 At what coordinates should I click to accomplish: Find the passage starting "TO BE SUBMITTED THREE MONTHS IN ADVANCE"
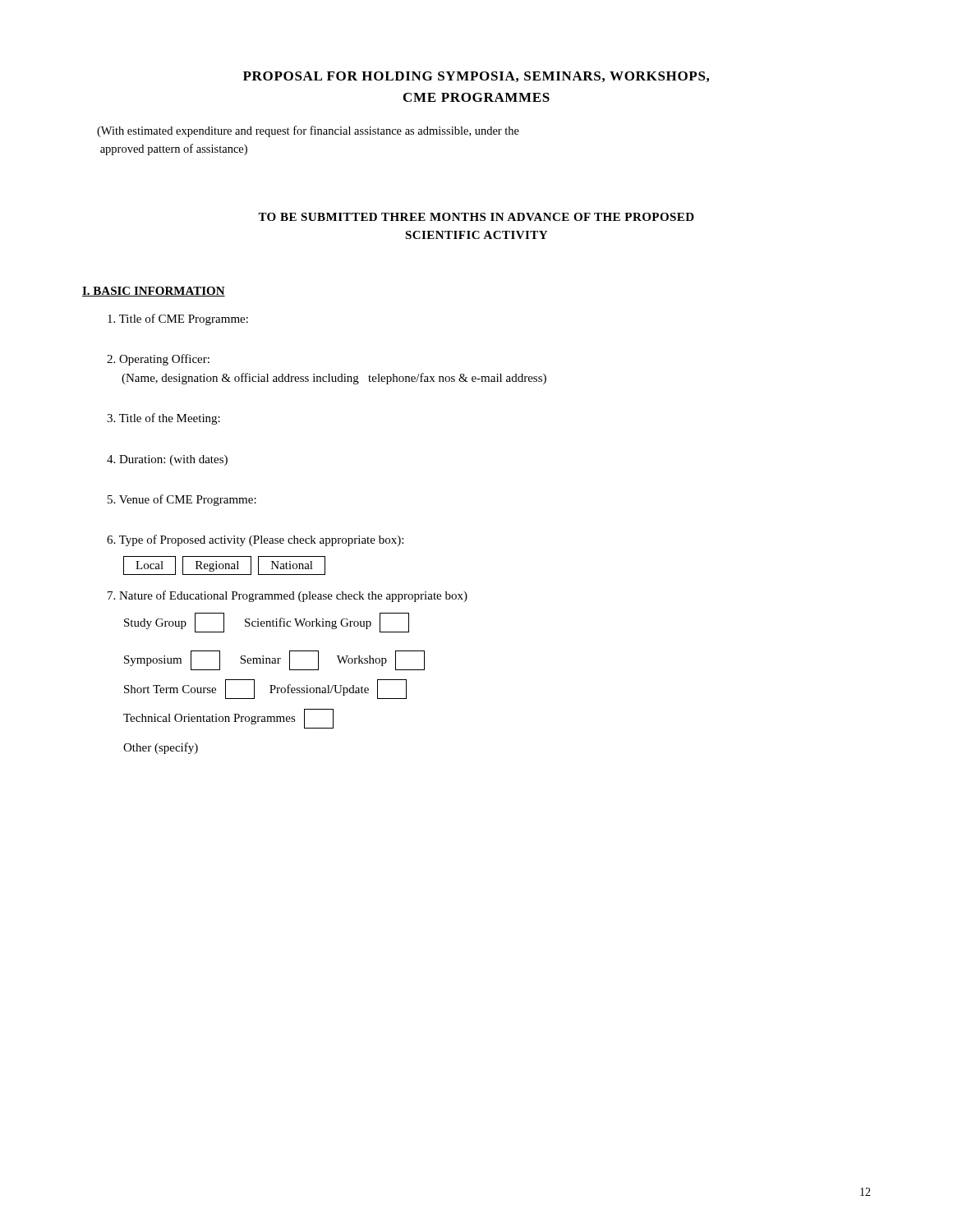click(x=476, y=226)
